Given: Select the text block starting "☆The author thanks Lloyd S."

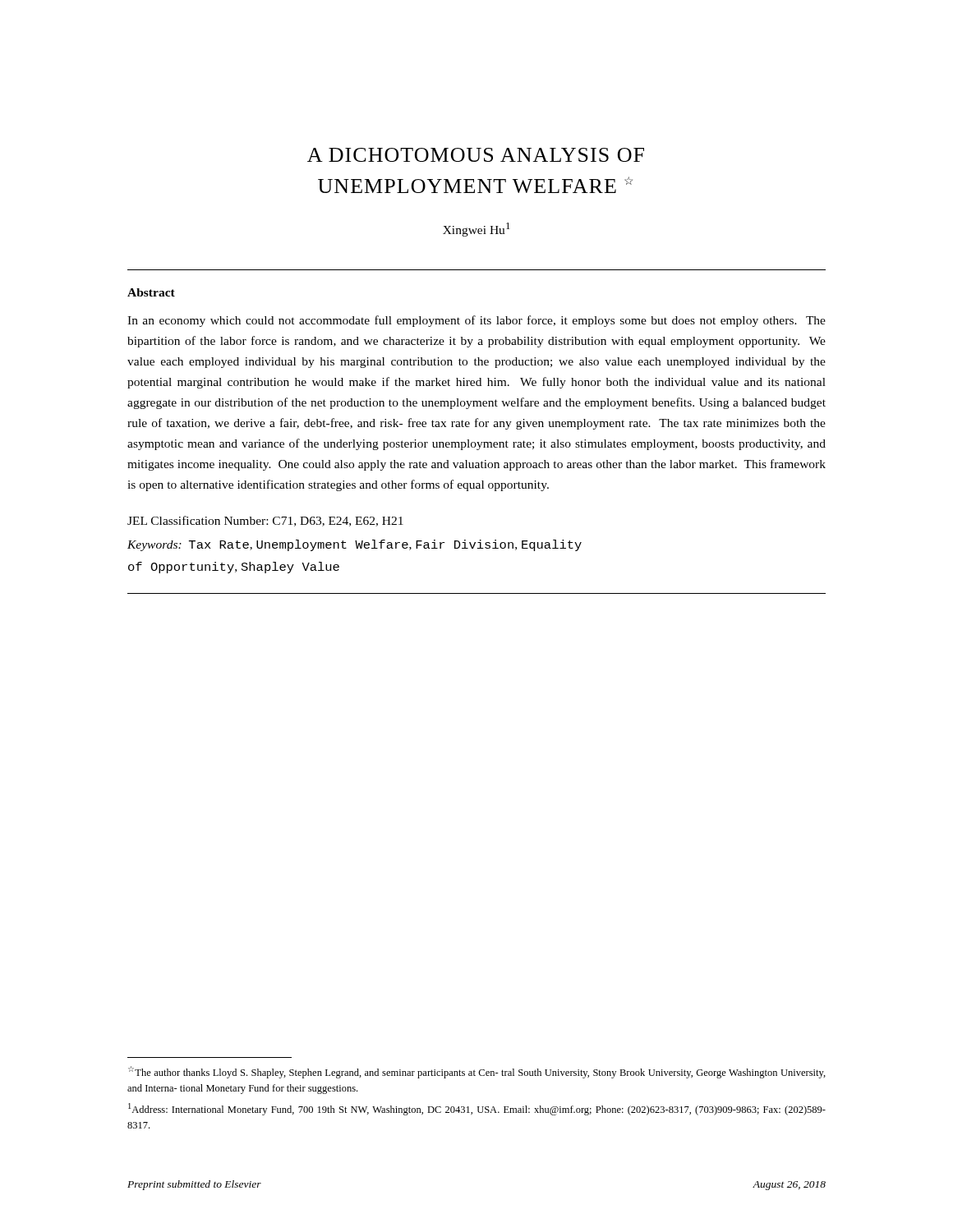Looking at the screenshot, I should pos(476,1079).
